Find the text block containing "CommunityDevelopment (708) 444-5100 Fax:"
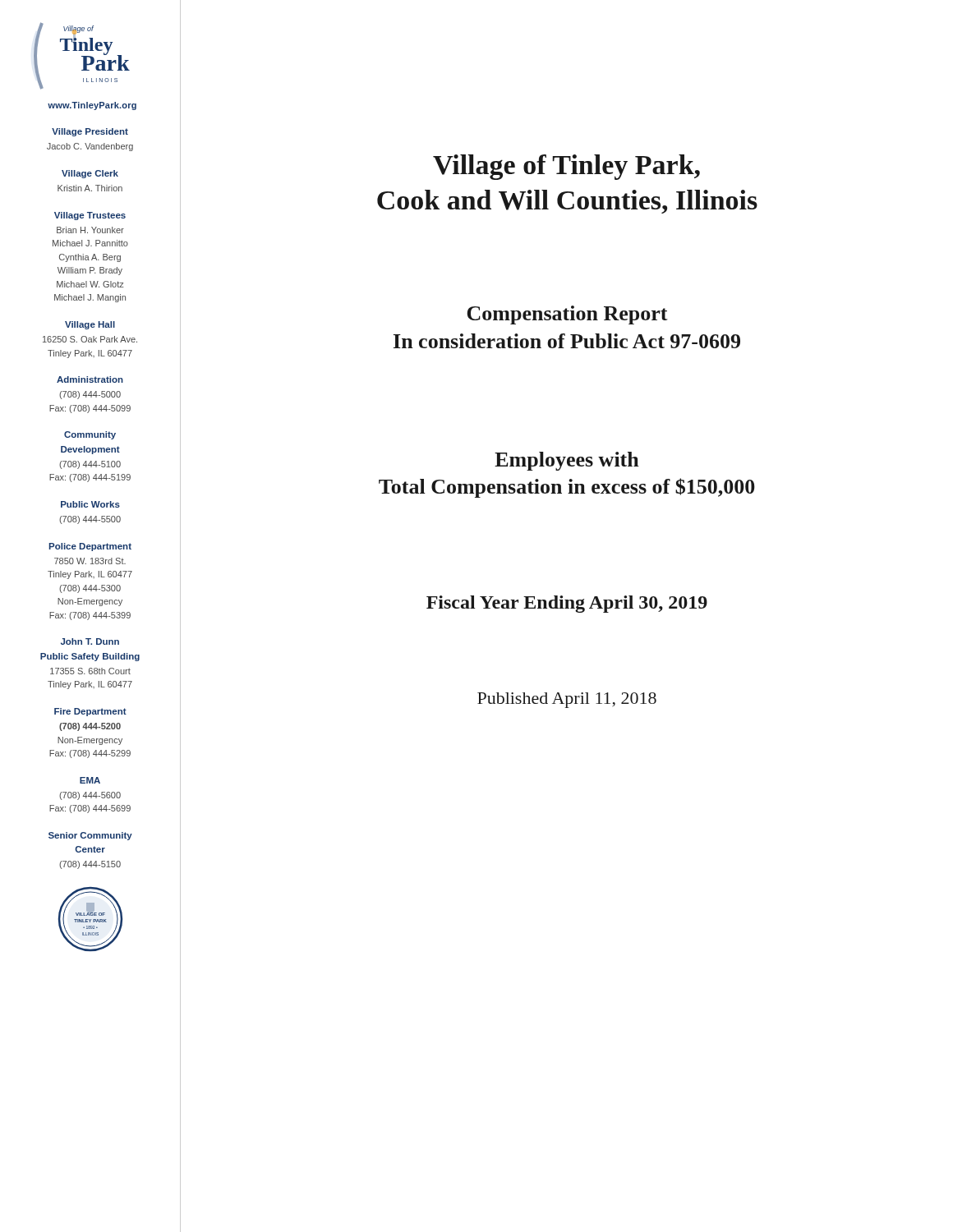Viewport: 953px width, 1232px height. point(90,455)
